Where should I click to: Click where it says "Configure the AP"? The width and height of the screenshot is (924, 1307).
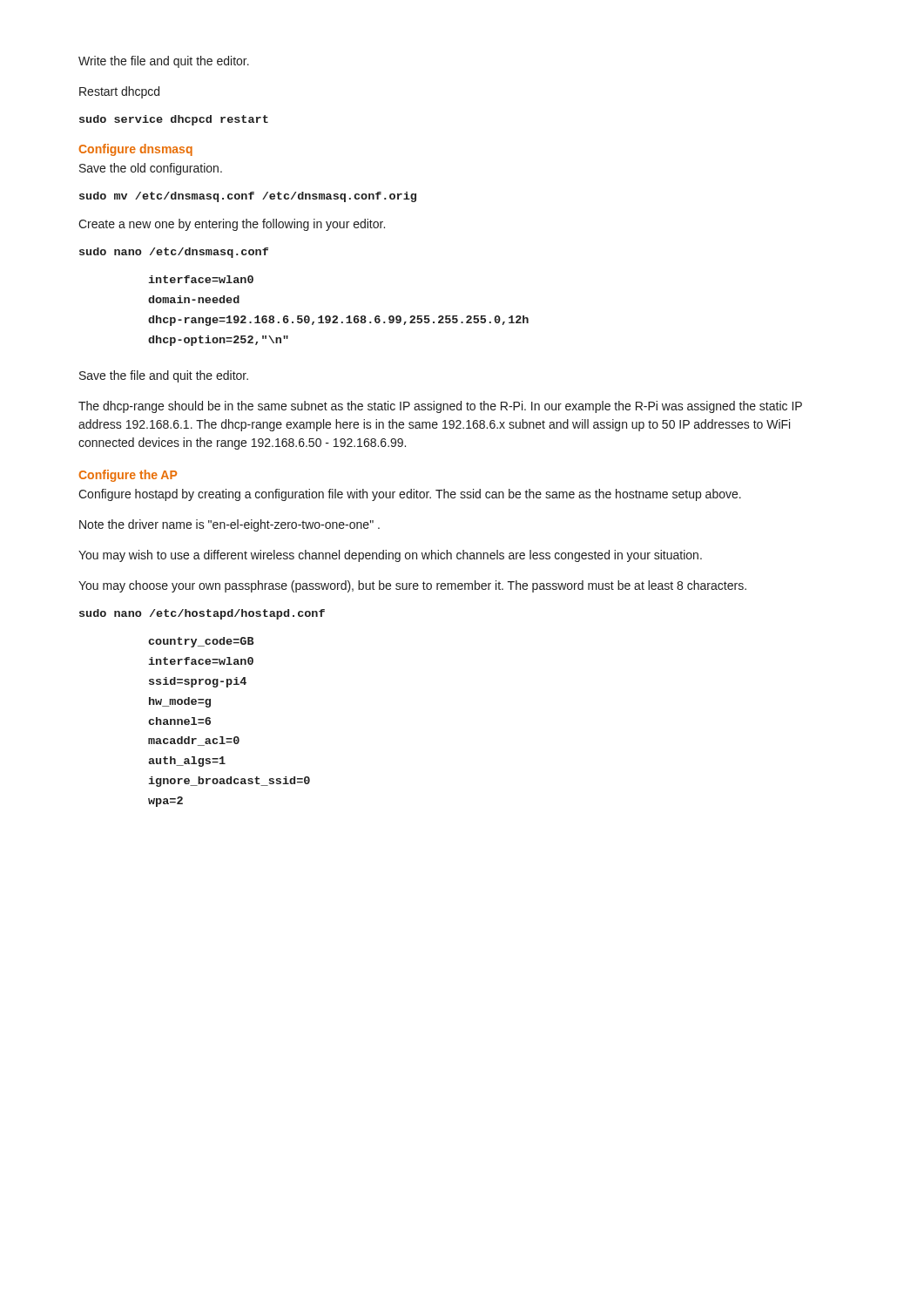128,475
